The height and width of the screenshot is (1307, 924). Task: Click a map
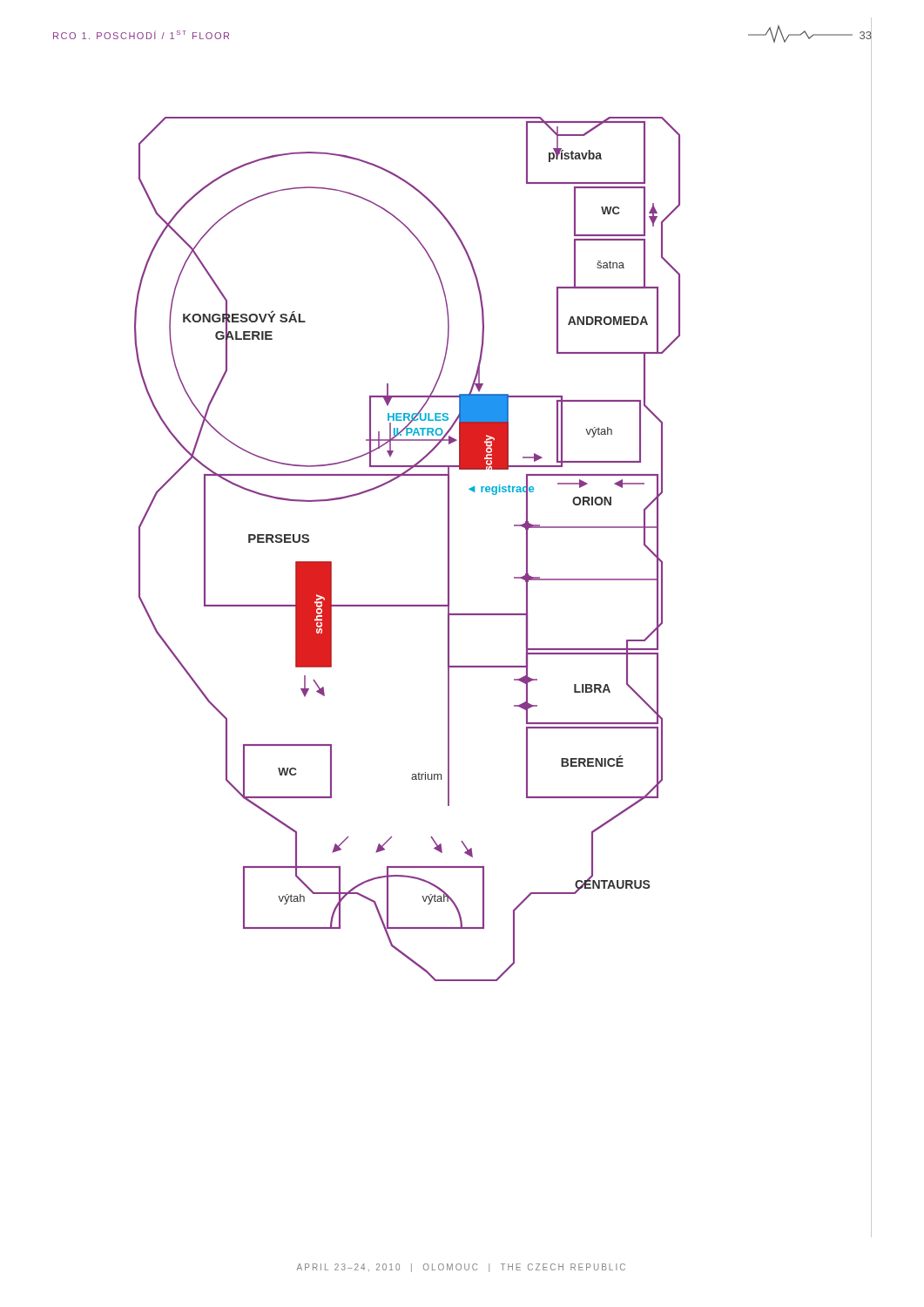click(462, 643)
